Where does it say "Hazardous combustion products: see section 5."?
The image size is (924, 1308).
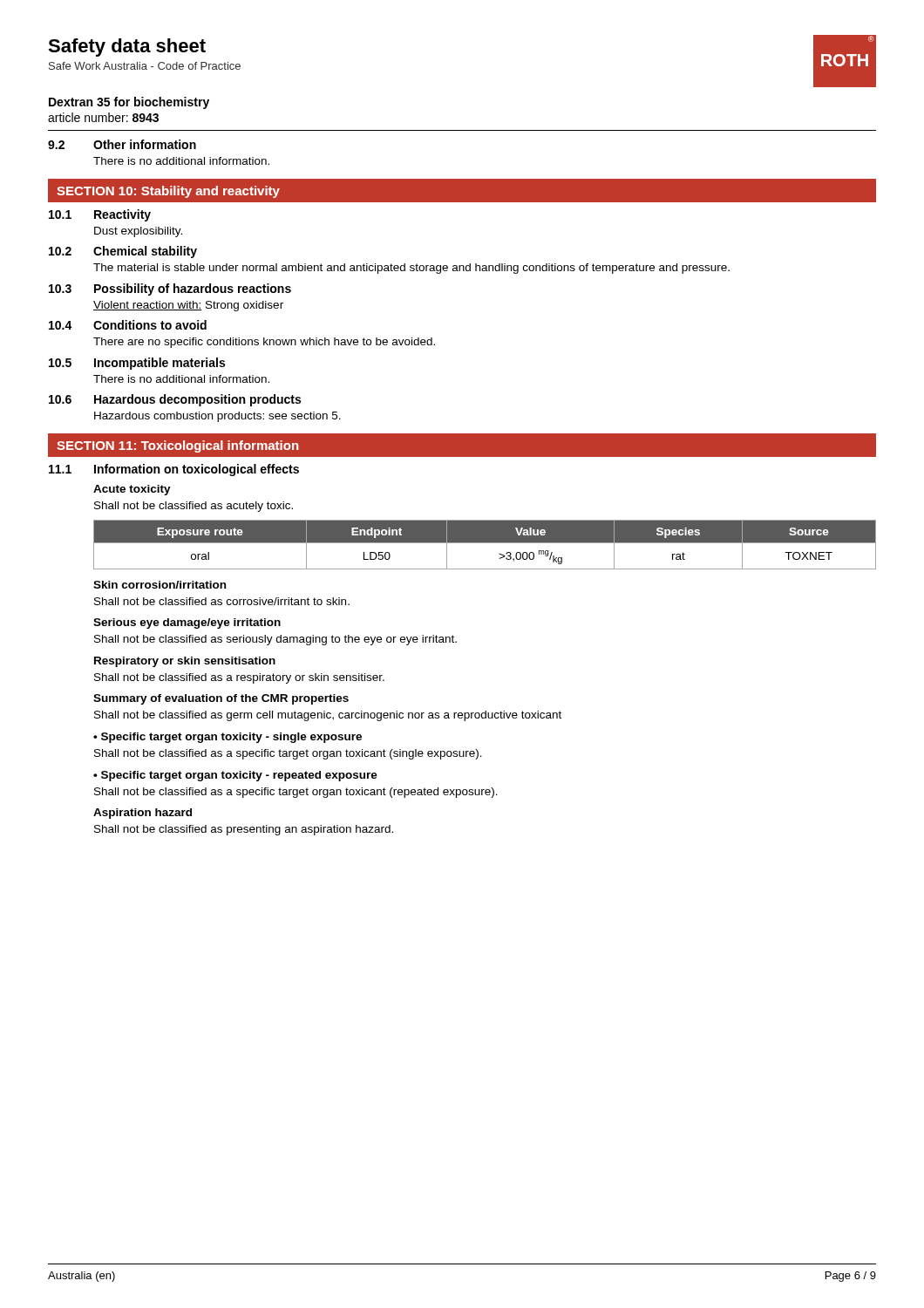[217, 416]
